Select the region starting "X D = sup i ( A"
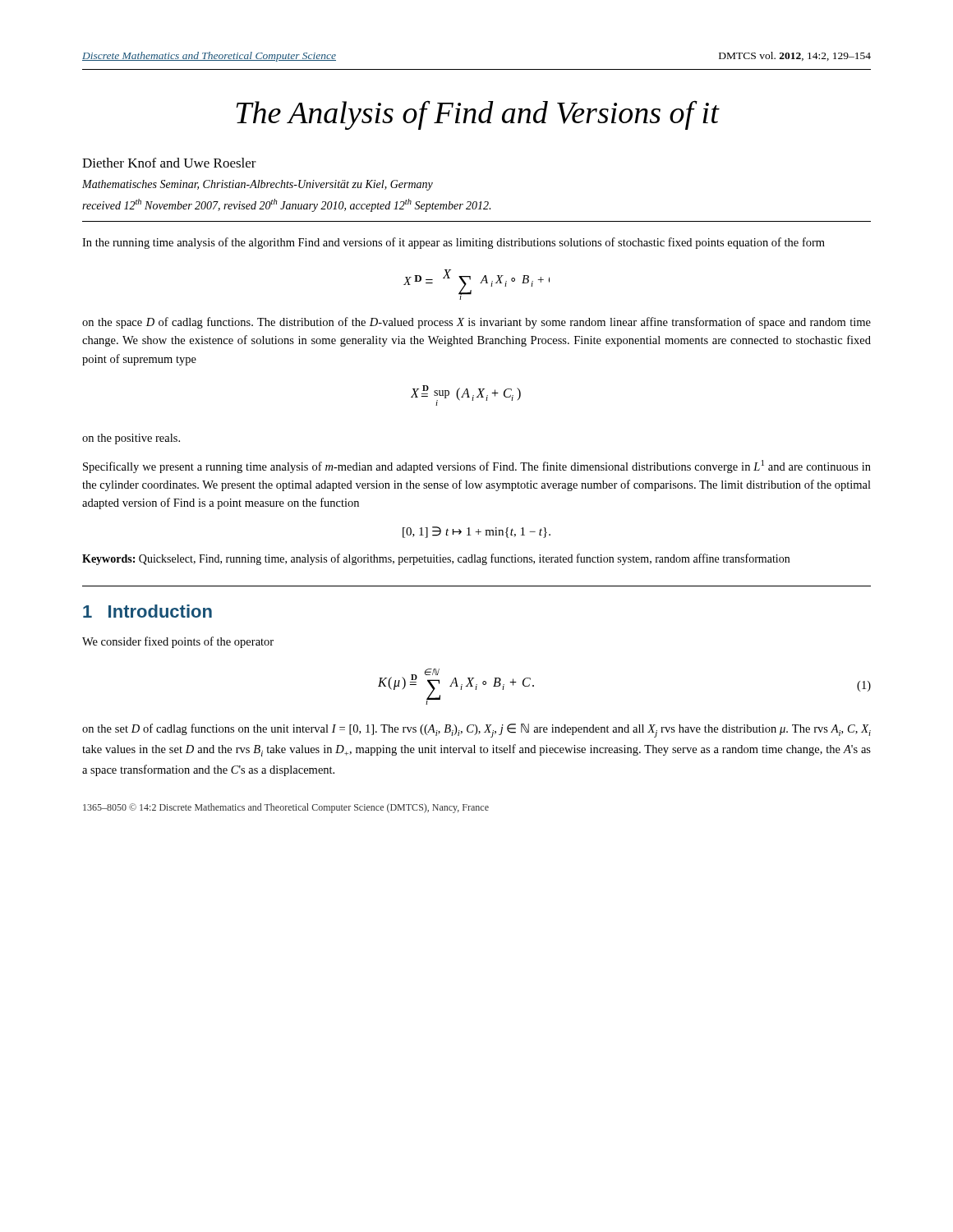This screenshot has height=1232, width=953. click(476, 398)
